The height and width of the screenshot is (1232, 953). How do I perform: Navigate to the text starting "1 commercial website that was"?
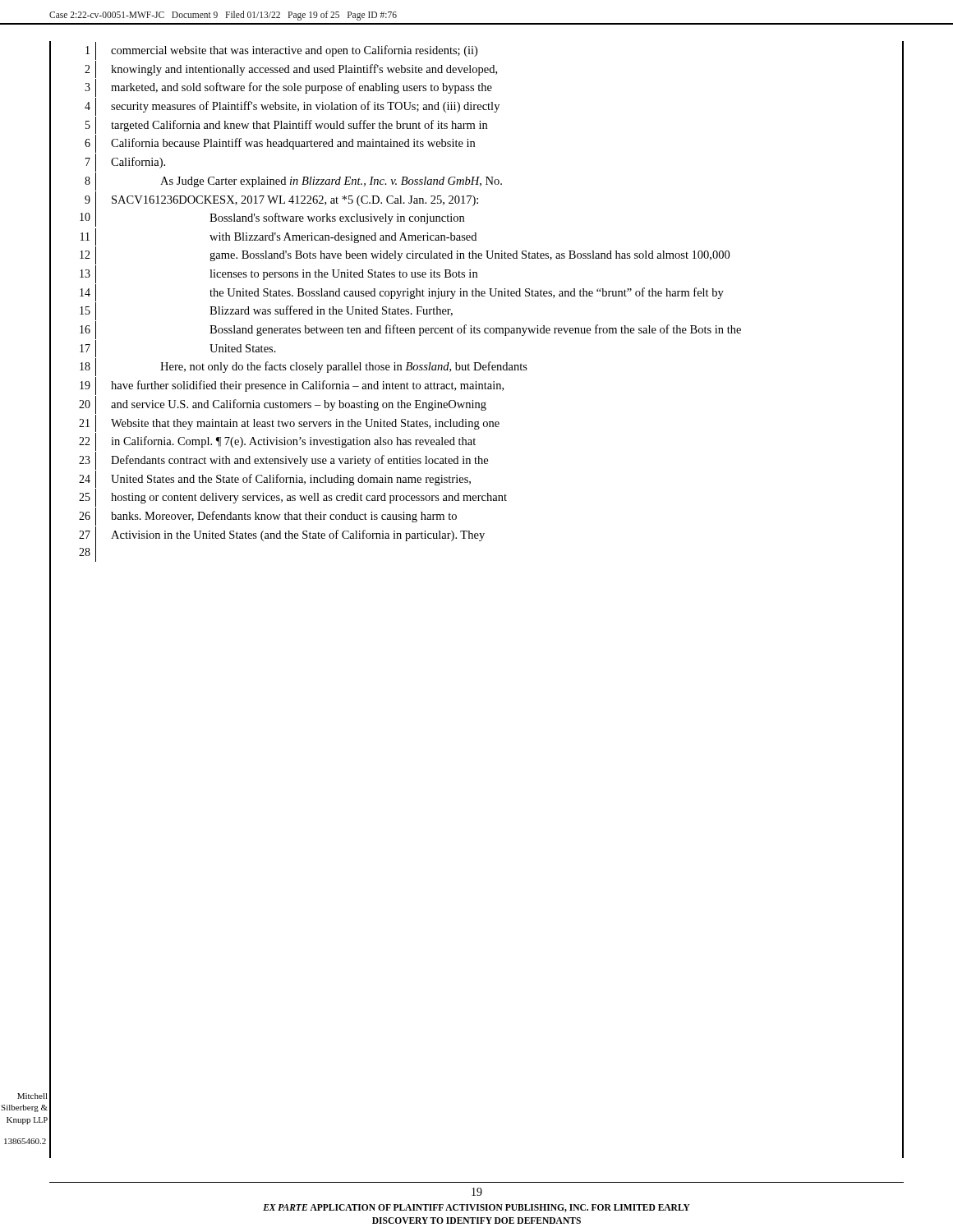476,50
